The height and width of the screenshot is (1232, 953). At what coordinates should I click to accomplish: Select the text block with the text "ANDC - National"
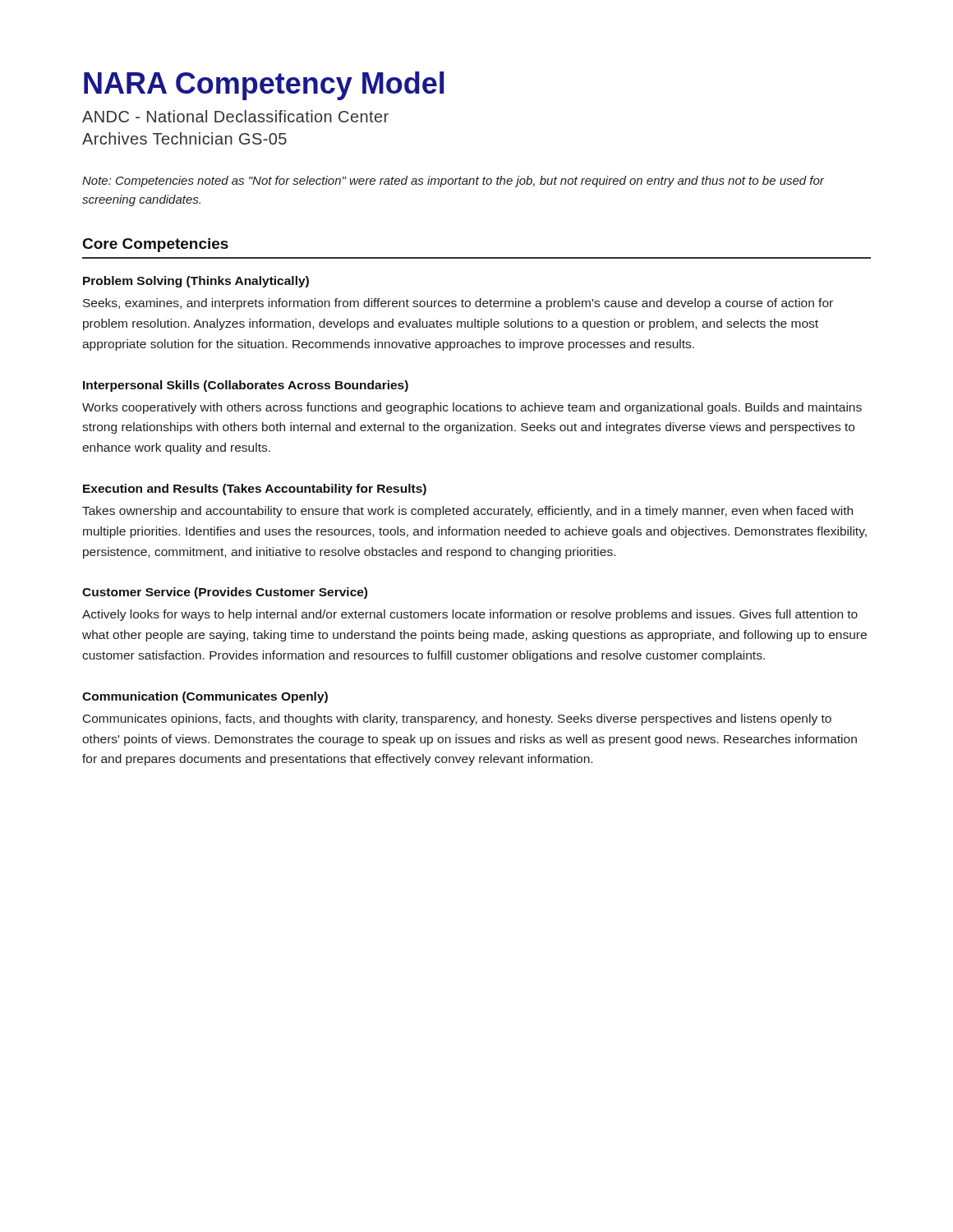235,116
